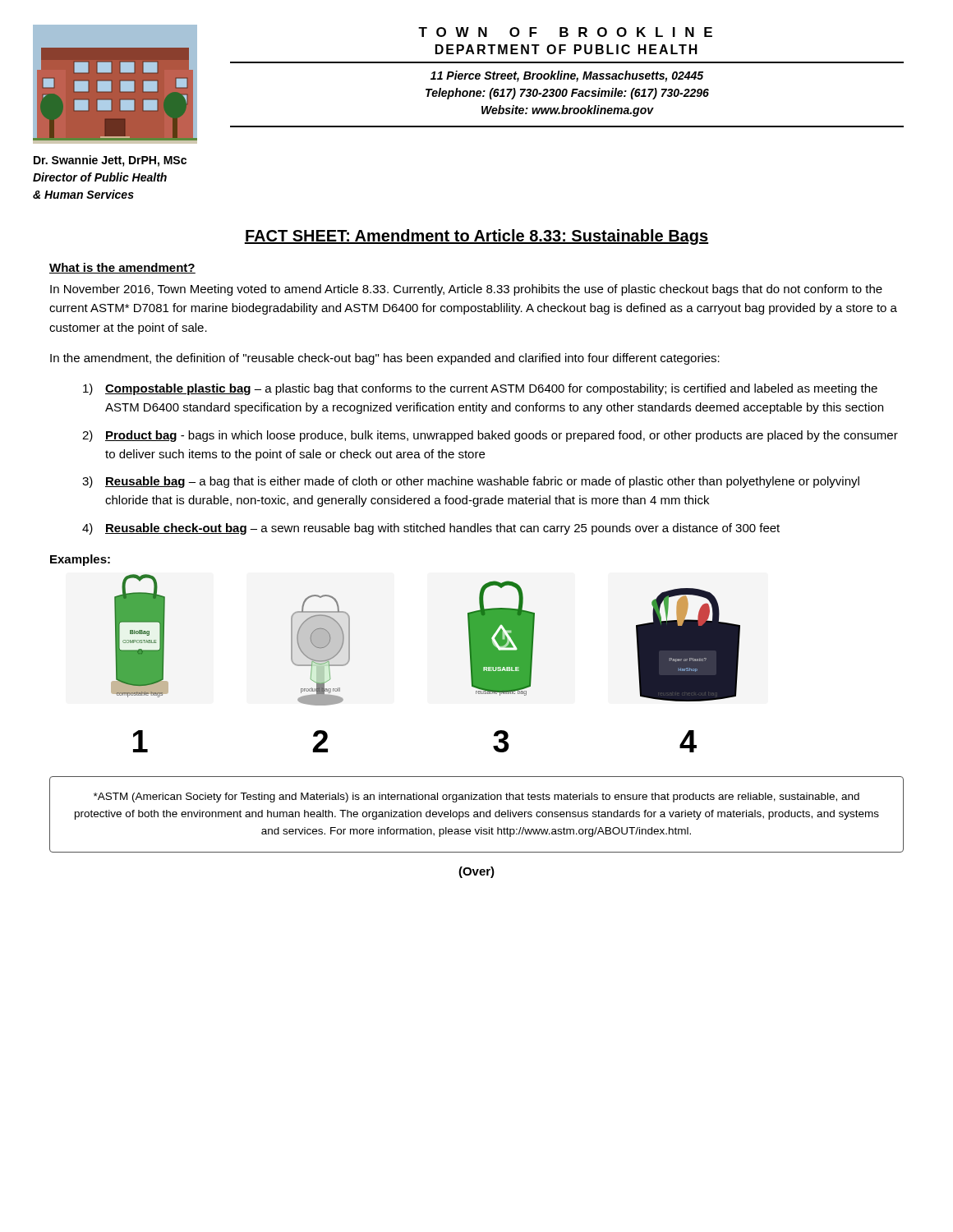Viewport: 953px width, 1232px height.
Task: Navigate to the block starting "In November 2016, Town Meeting"
Action: pos(473,308)
